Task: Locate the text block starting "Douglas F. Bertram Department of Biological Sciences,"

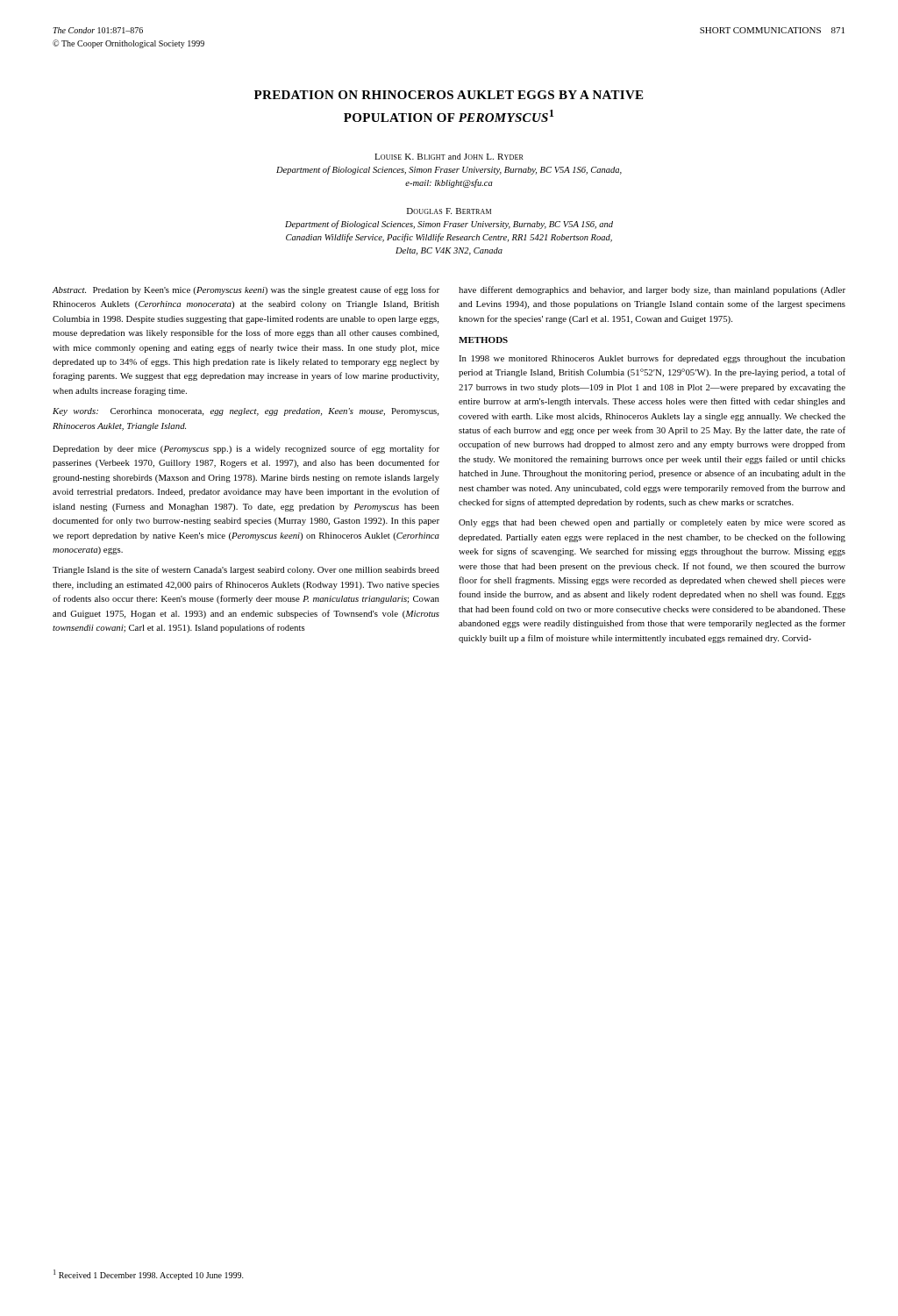Action: click(x=449, y=231)
